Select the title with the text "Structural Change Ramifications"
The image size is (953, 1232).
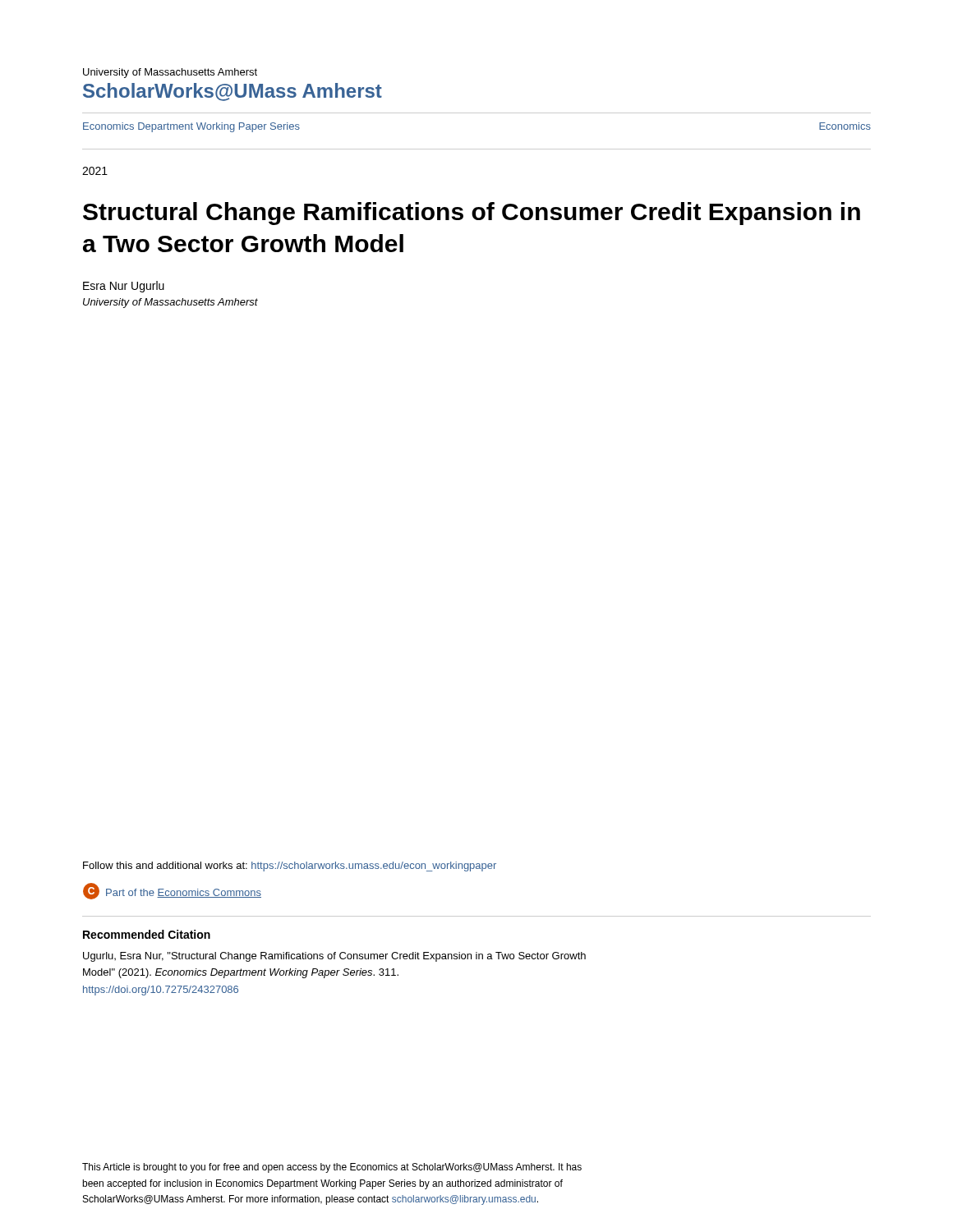[x=472, y=228]
